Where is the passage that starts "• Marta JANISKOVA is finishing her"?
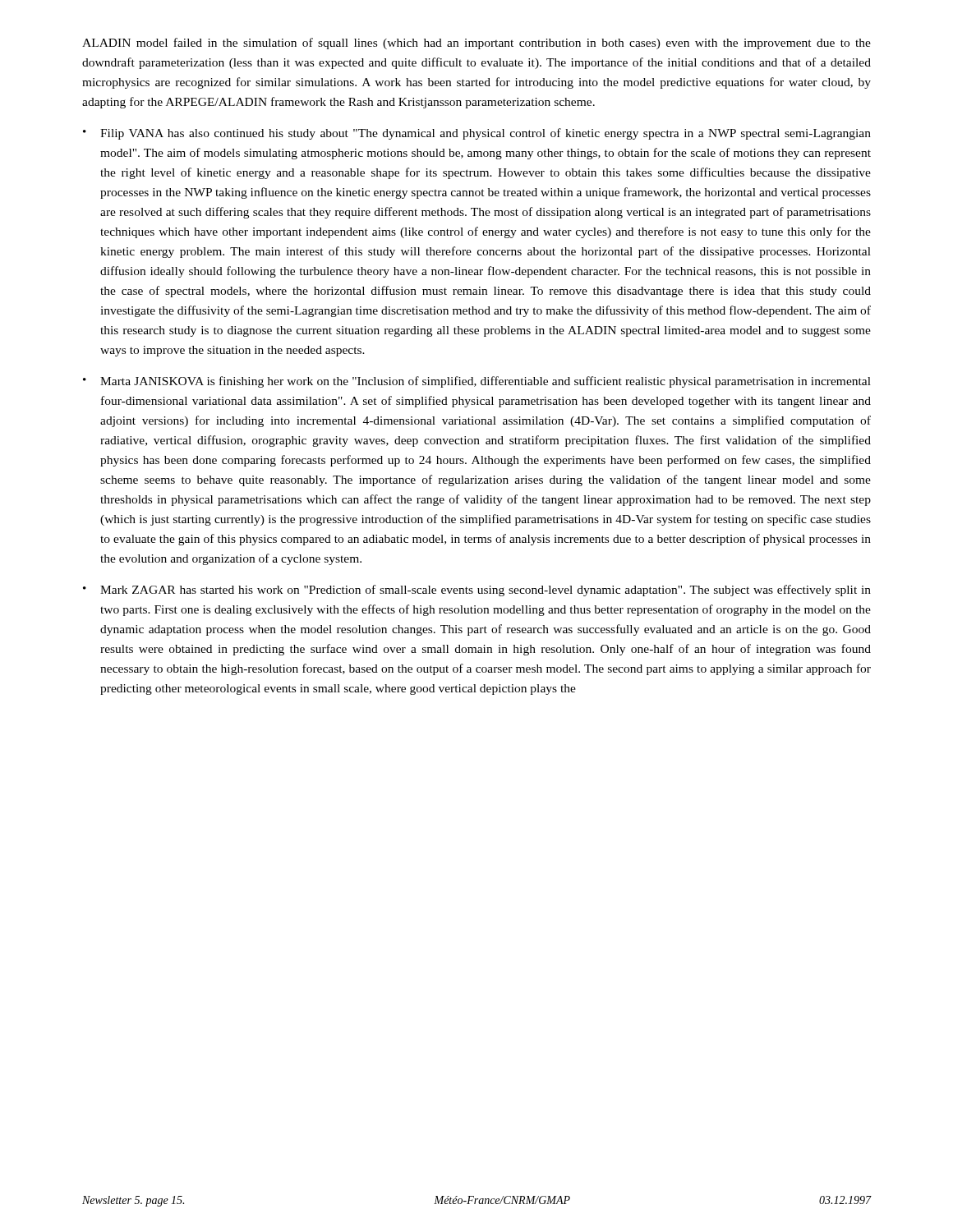Screen dimensions: 1232x953 click(x=476, y=470)
